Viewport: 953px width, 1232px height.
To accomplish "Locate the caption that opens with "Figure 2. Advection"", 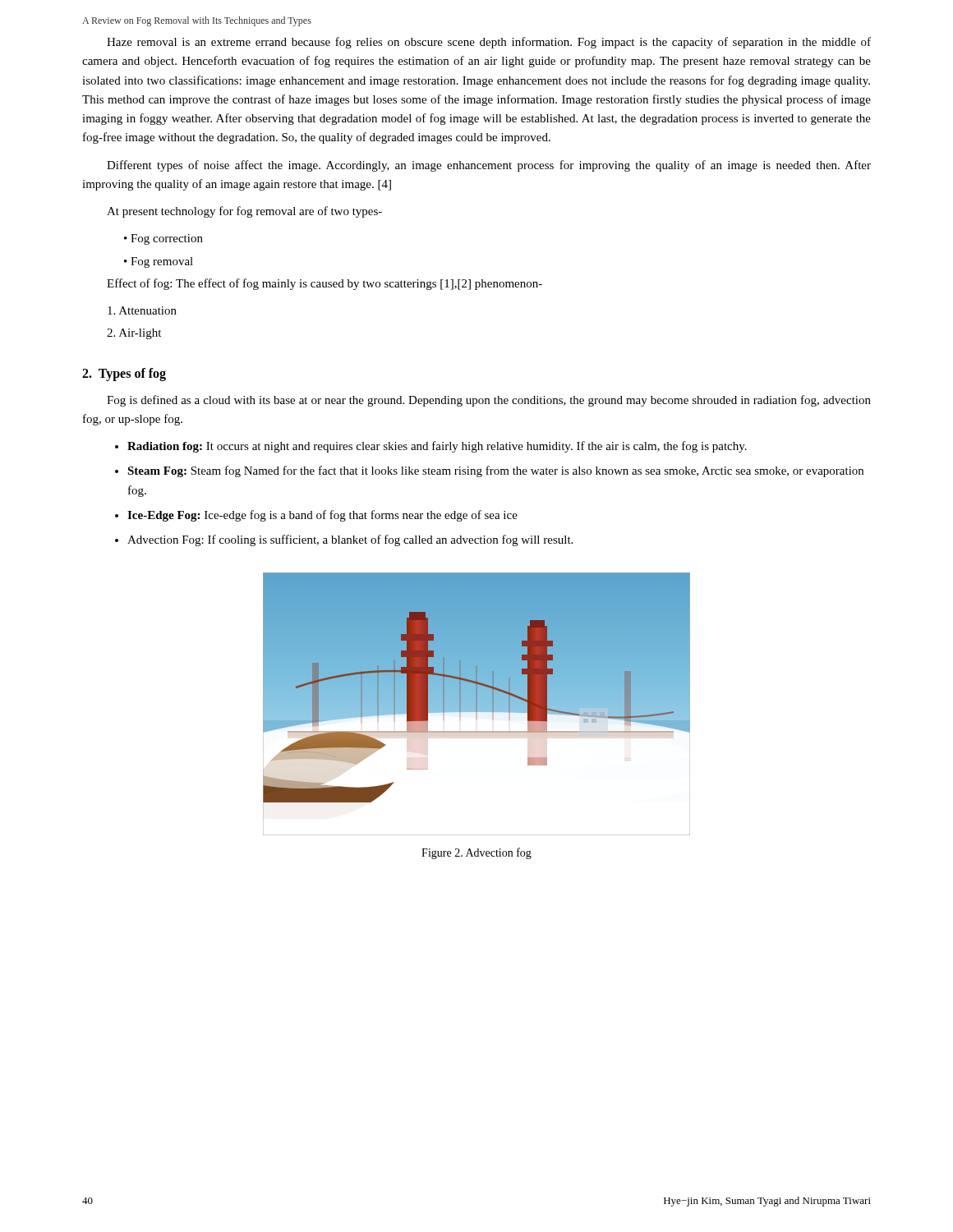I will coord(476,853).
